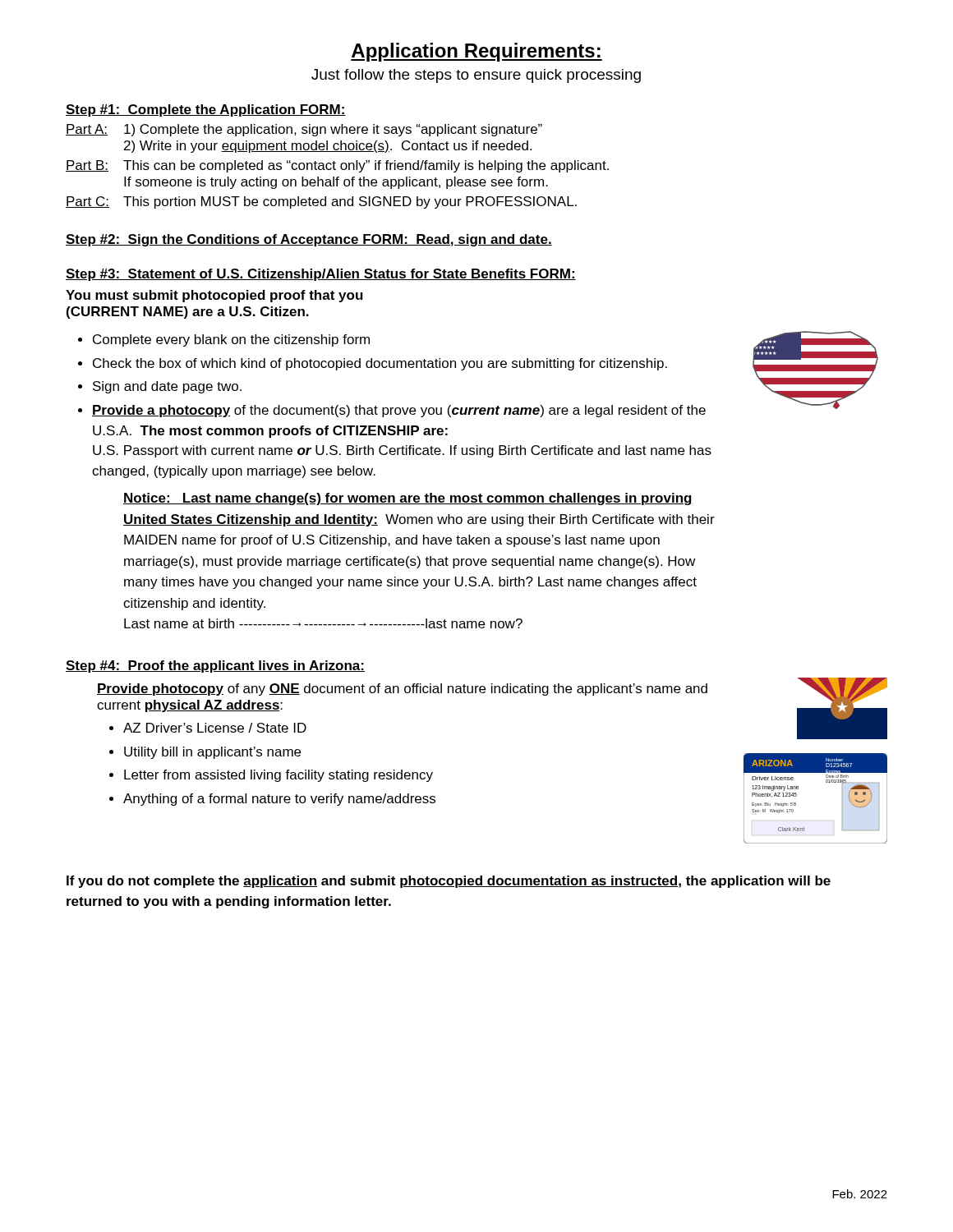Click on the list item that reads "Utility bill in"
The width and height of the screenshot is (953, 1232).
point(212,752)
